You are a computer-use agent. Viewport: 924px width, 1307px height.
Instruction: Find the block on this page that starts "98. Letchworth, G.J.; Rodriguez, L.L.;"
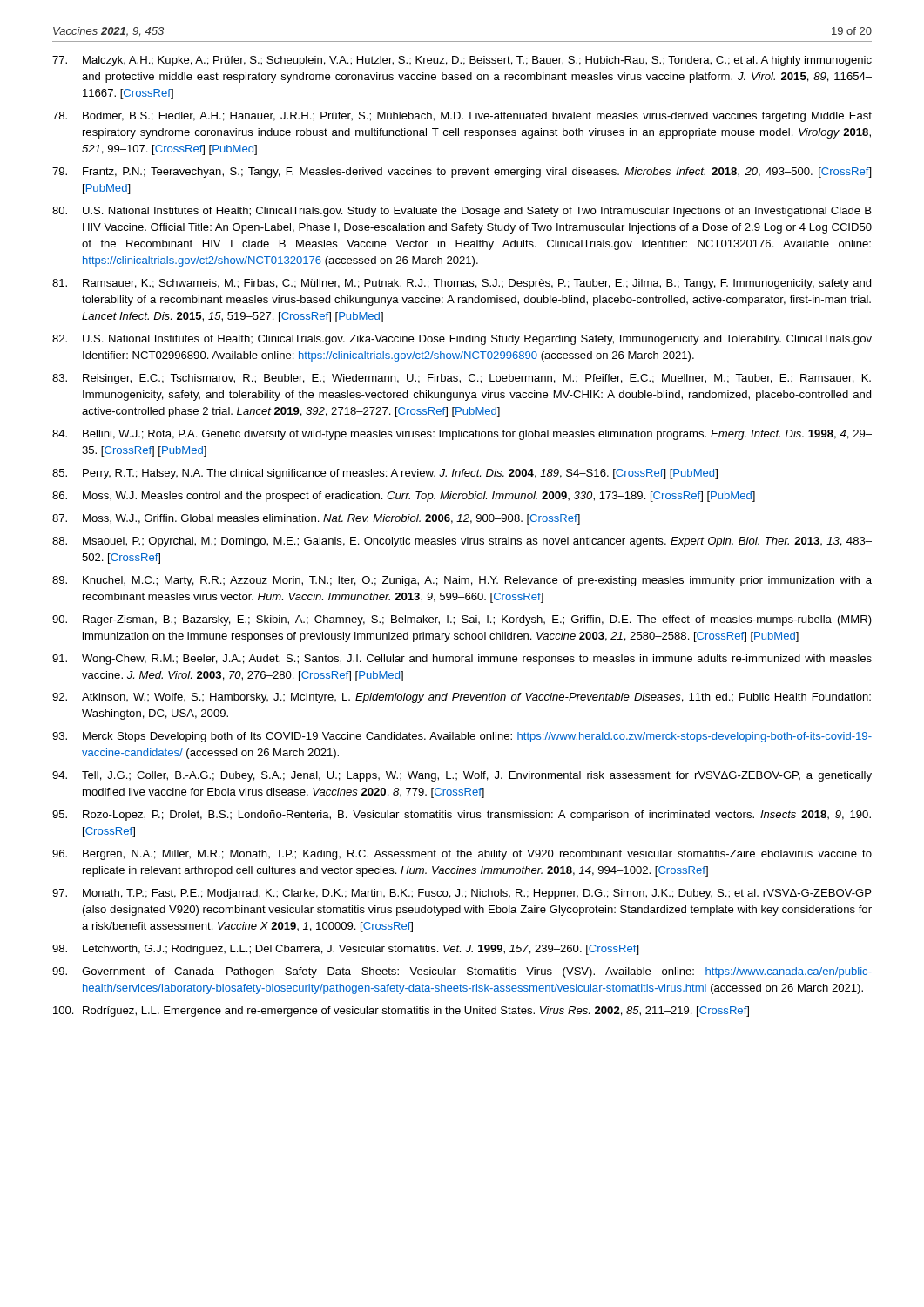click(462, 950)
